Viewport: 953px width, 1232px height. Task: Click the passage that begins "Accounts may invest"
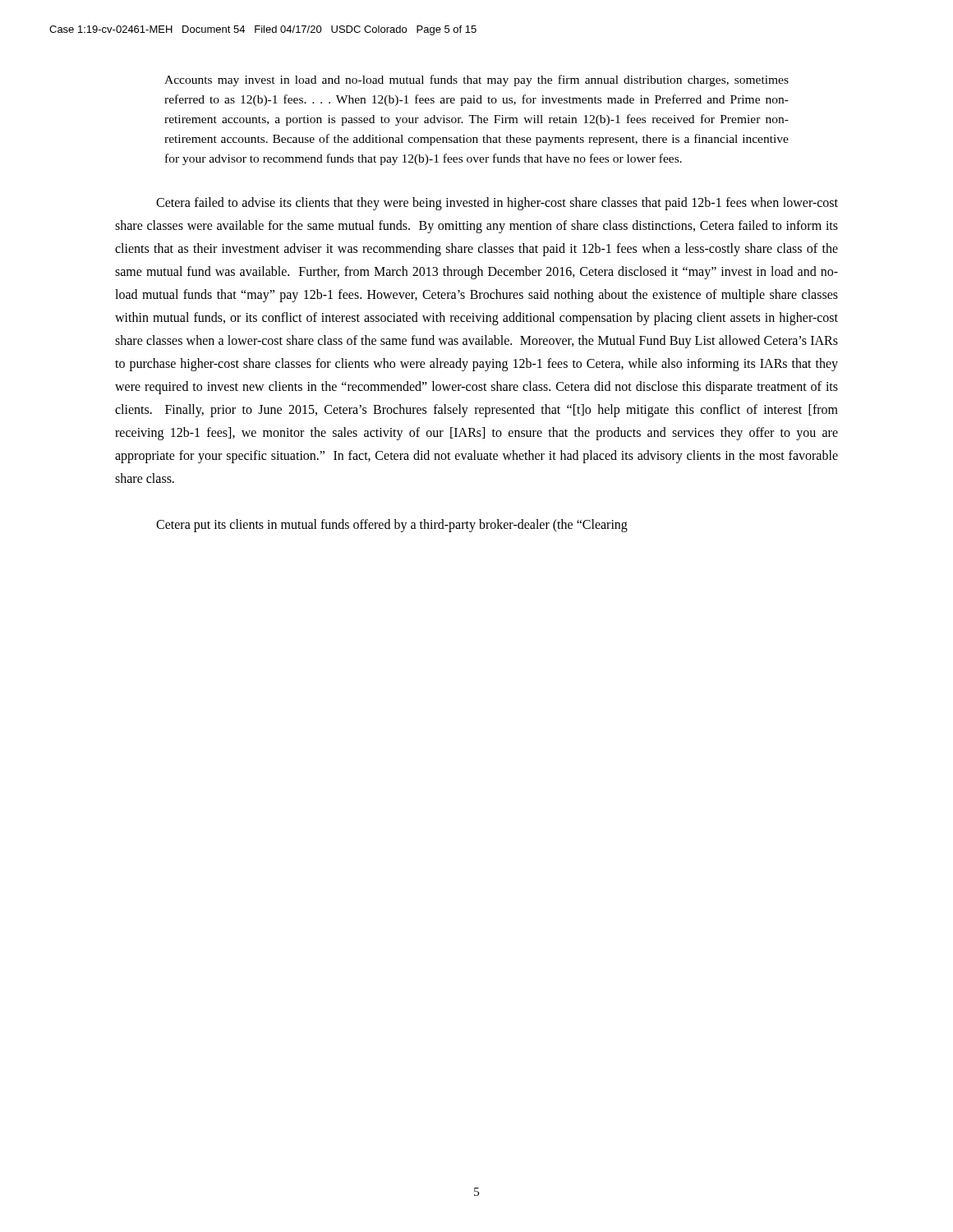pyautogui.click(x=476, y=119)
